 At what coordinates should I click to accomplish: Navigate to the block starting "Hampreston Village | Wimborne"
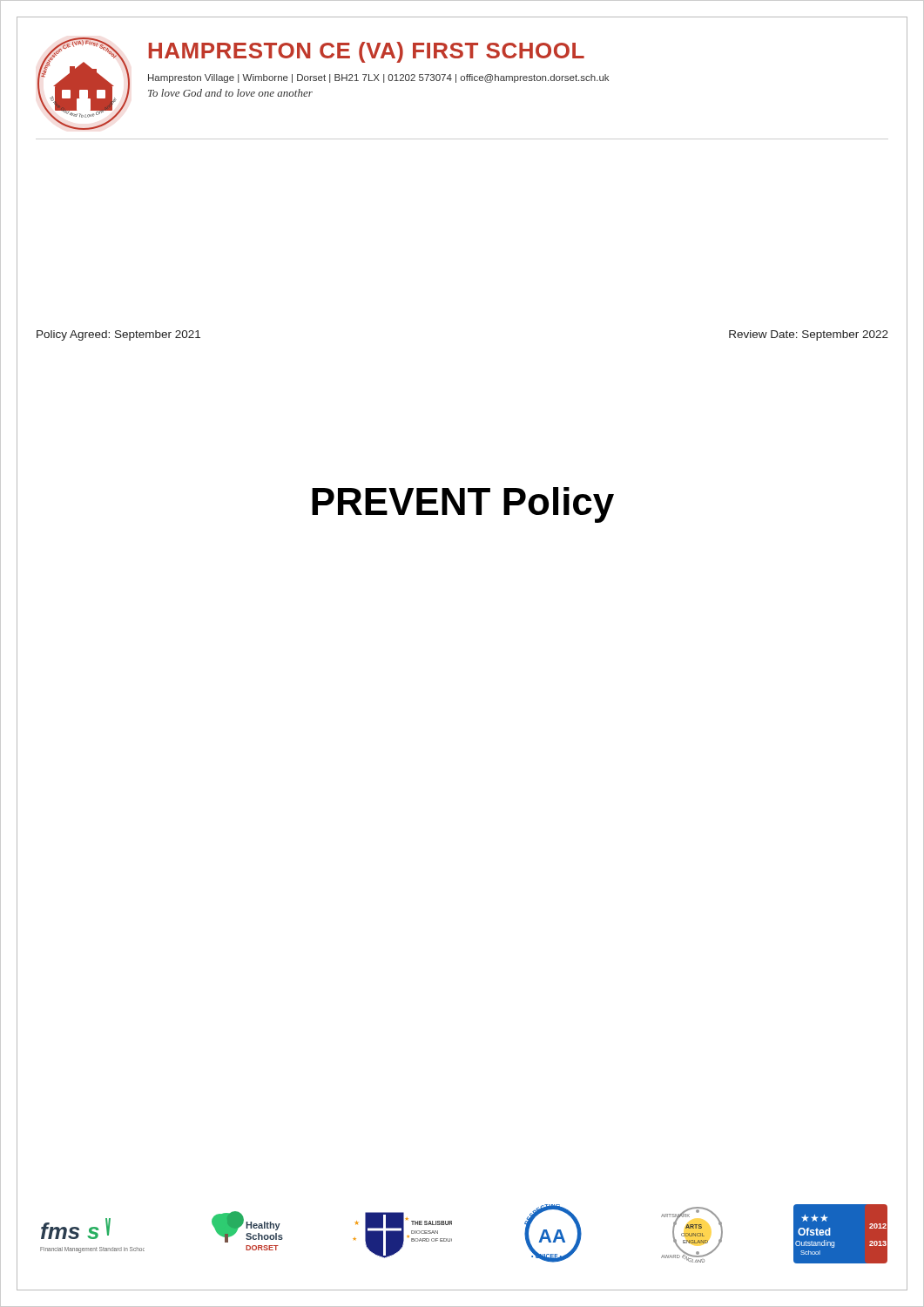point(378,78)
